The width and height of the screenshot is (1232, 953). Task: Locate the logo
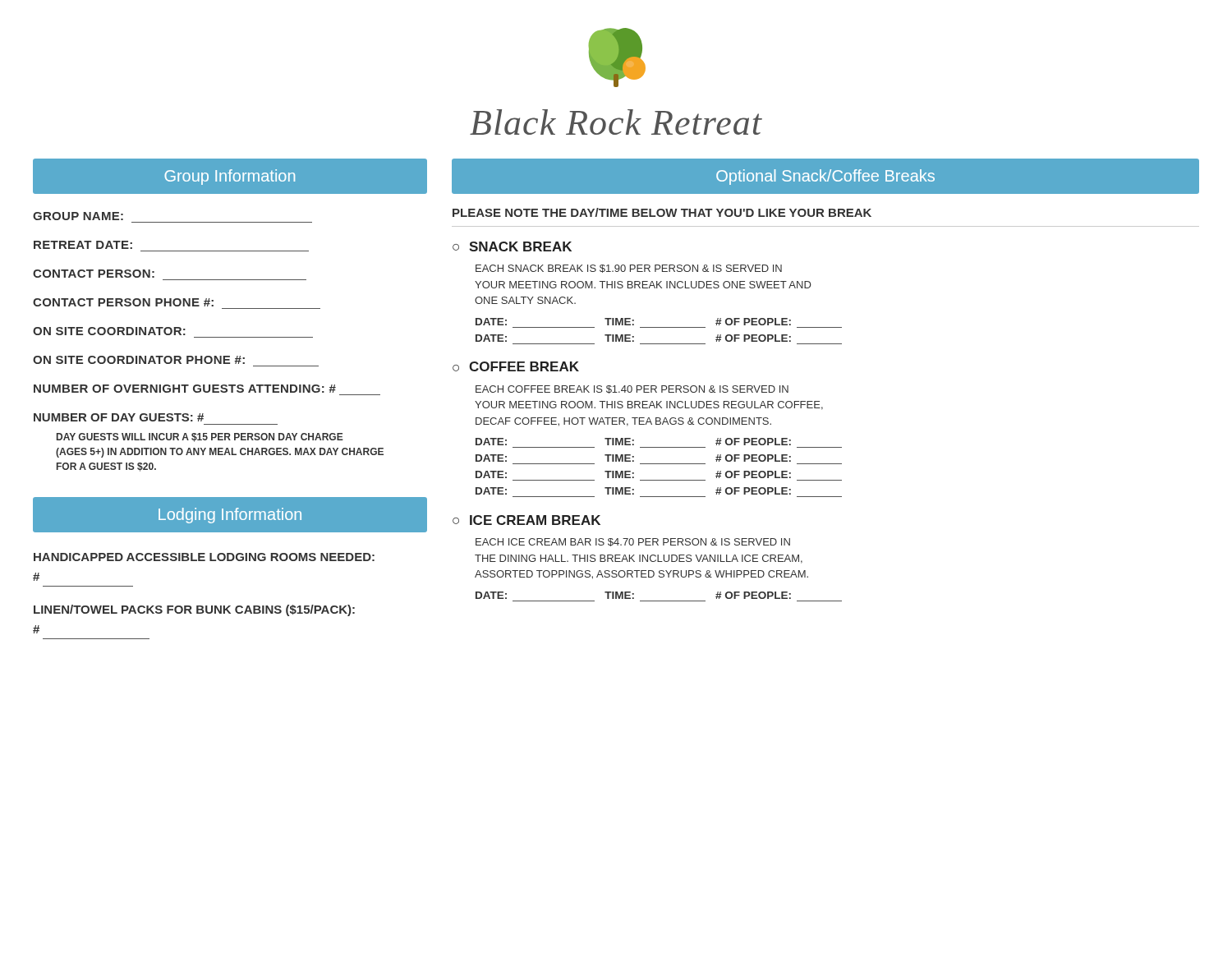coord(616,75)
